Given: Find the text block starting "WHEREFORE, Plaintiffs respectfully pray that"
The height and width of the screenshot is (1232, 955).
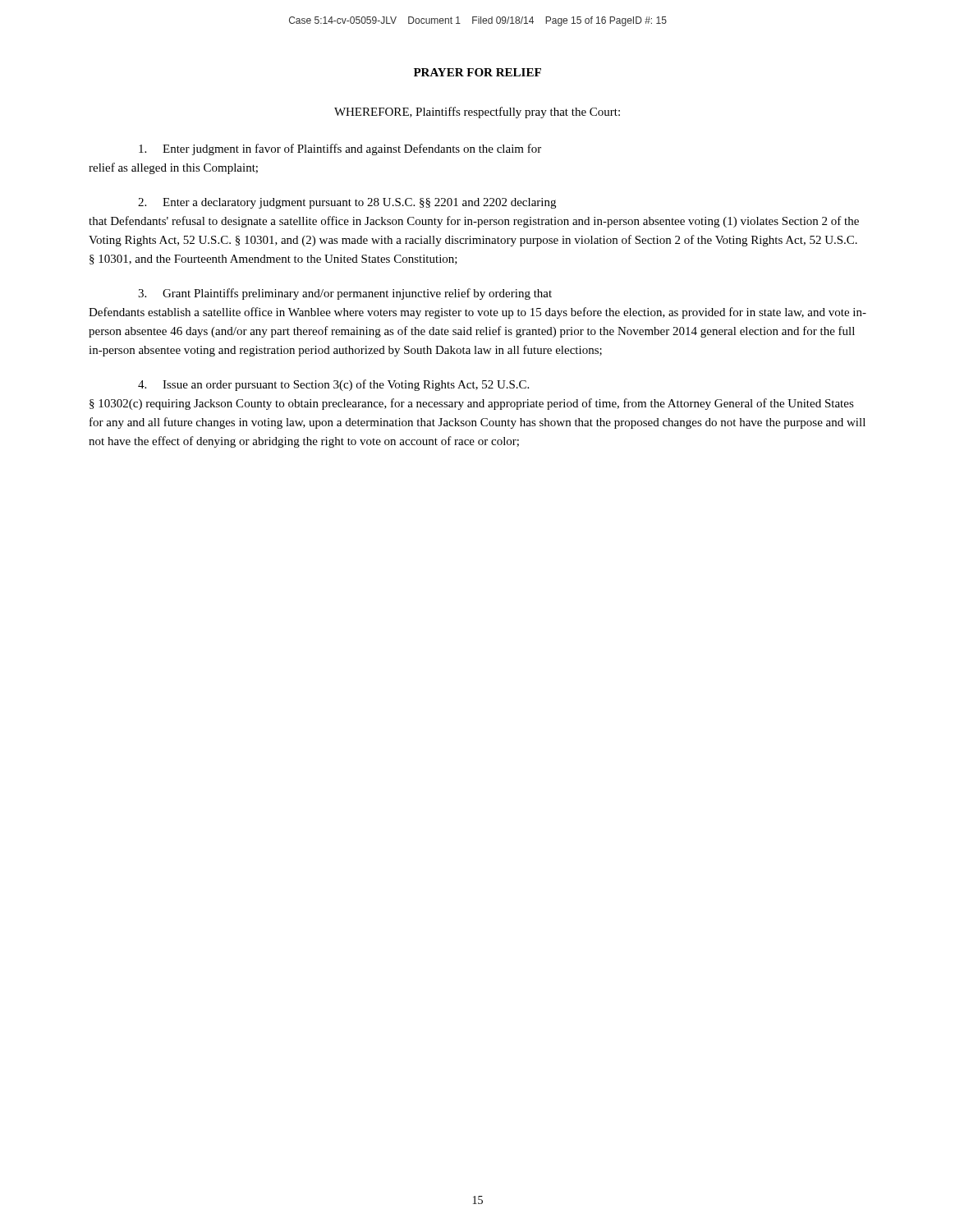Looking at the screenshot, I should pyautogui.click(x=478, y=112).
